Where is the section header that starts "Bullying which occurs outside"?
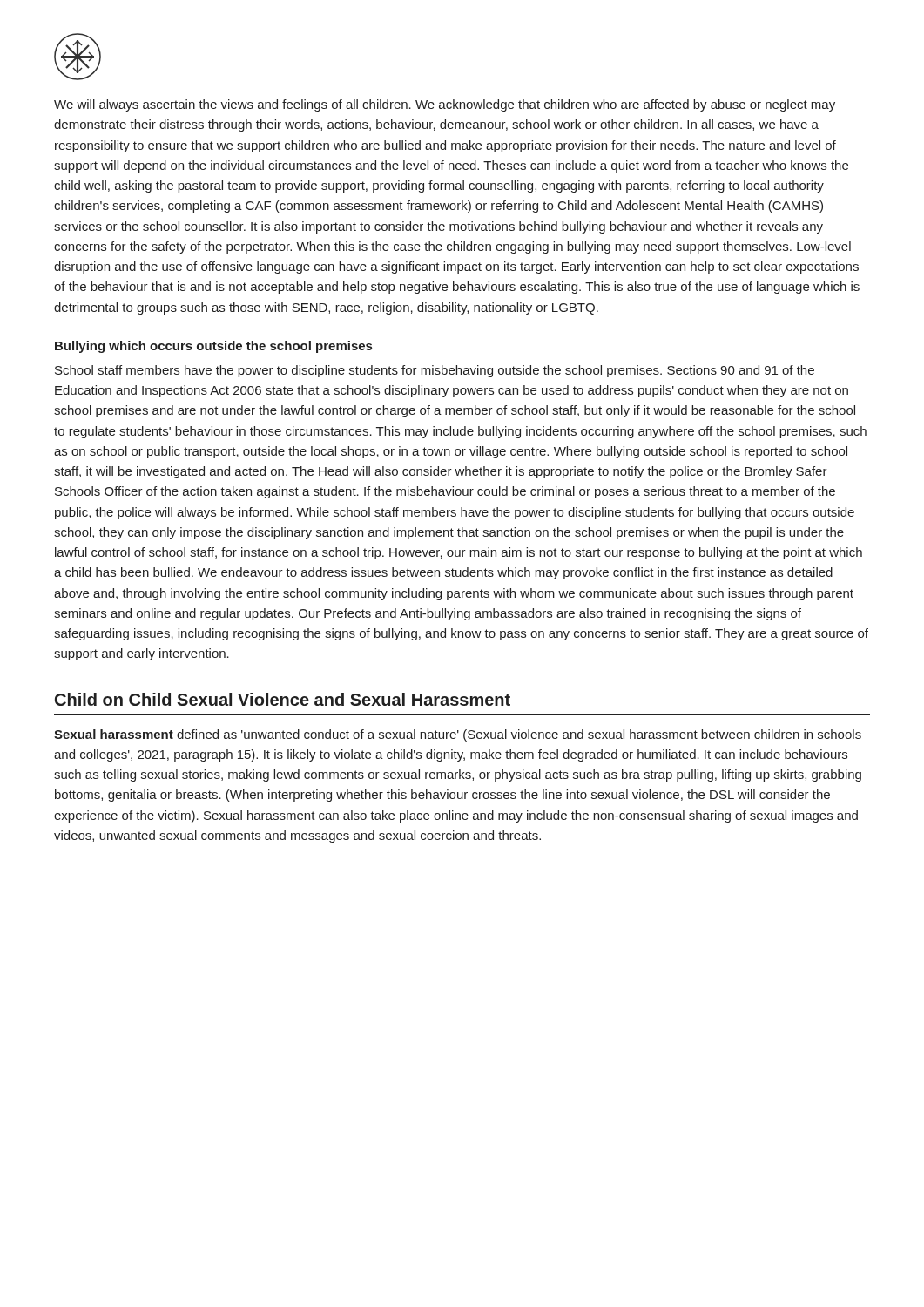This screenshot has height=1307, width=924. (213, 345)
